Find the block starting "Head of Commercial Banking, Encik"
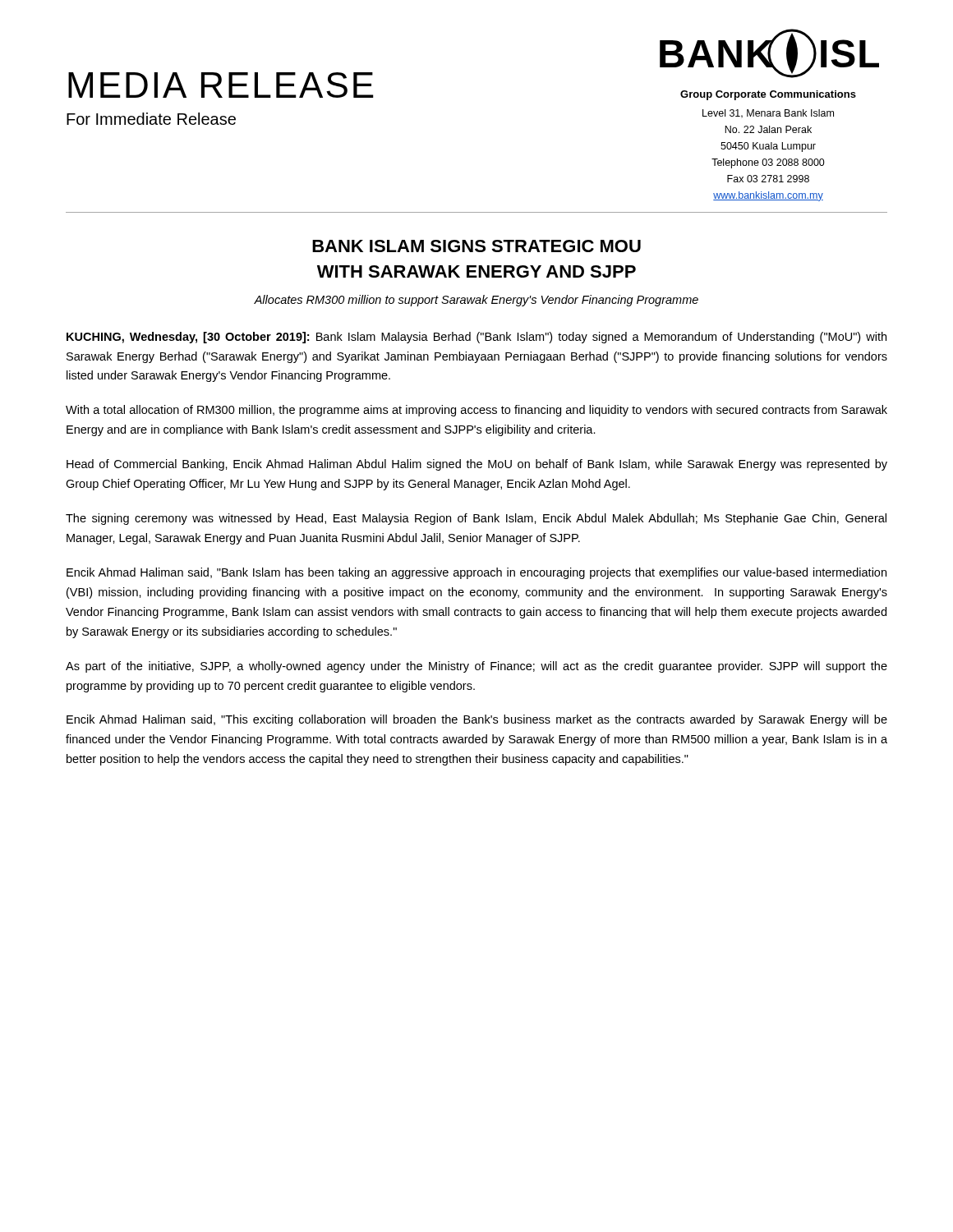Image resolution: width=953 pixels, height=1232 pixels. coord(476,474)
